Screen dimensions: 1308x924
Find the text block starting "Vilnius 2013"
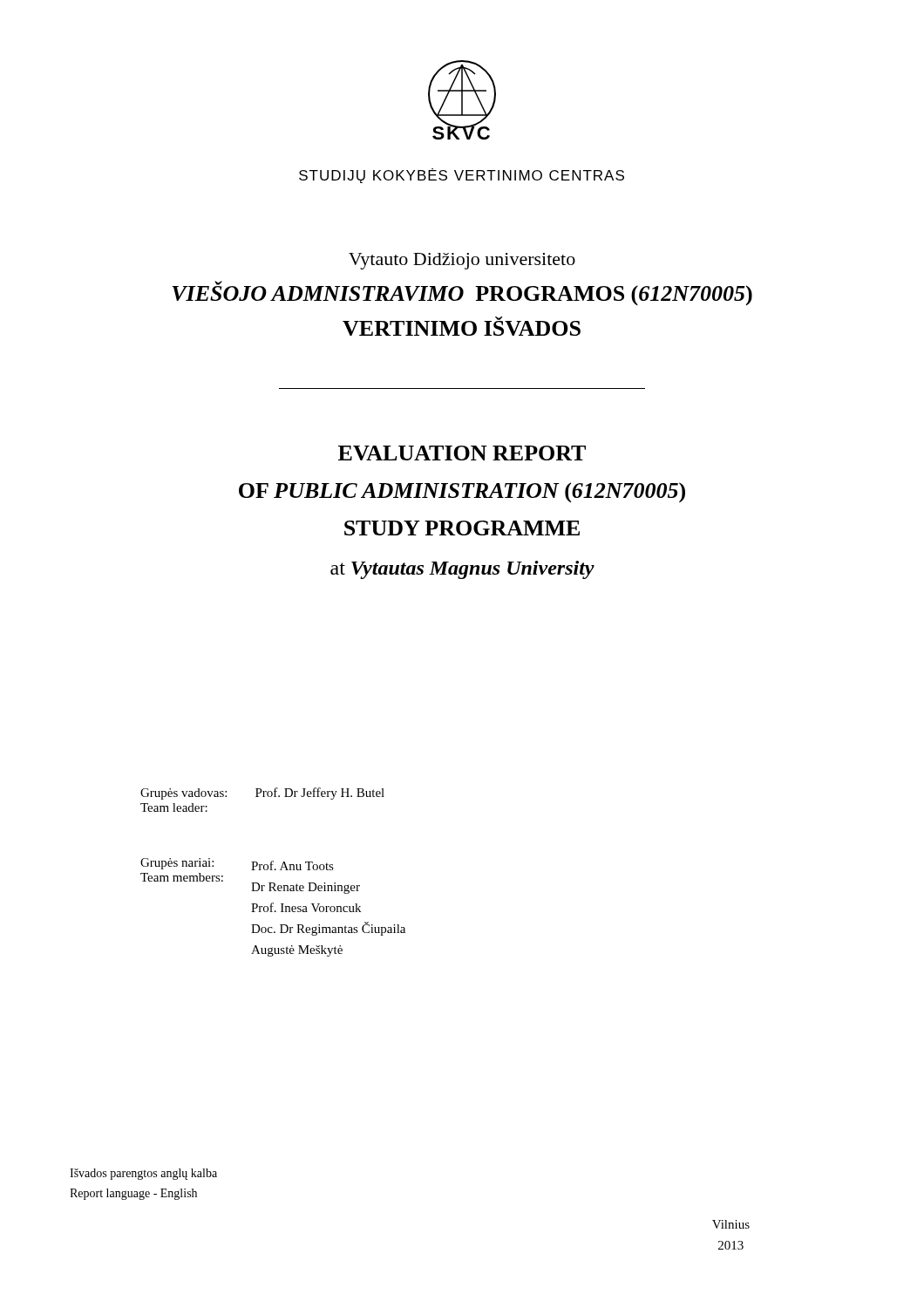pos(731,1235)
